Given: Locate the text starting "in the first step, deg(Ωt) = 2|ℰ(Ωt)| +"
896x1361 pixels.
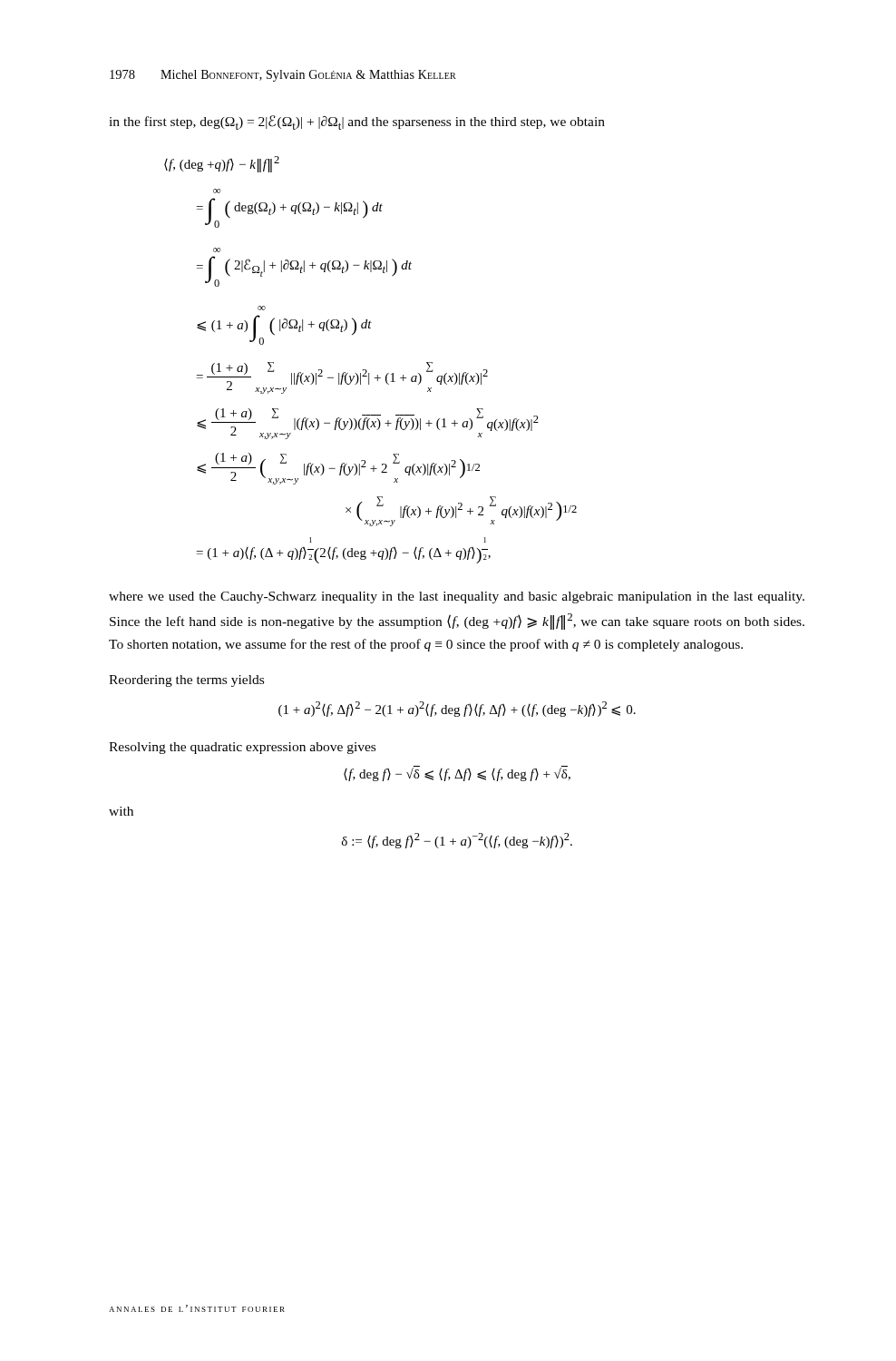Looking at the screenshot, I should click(357, 123).
